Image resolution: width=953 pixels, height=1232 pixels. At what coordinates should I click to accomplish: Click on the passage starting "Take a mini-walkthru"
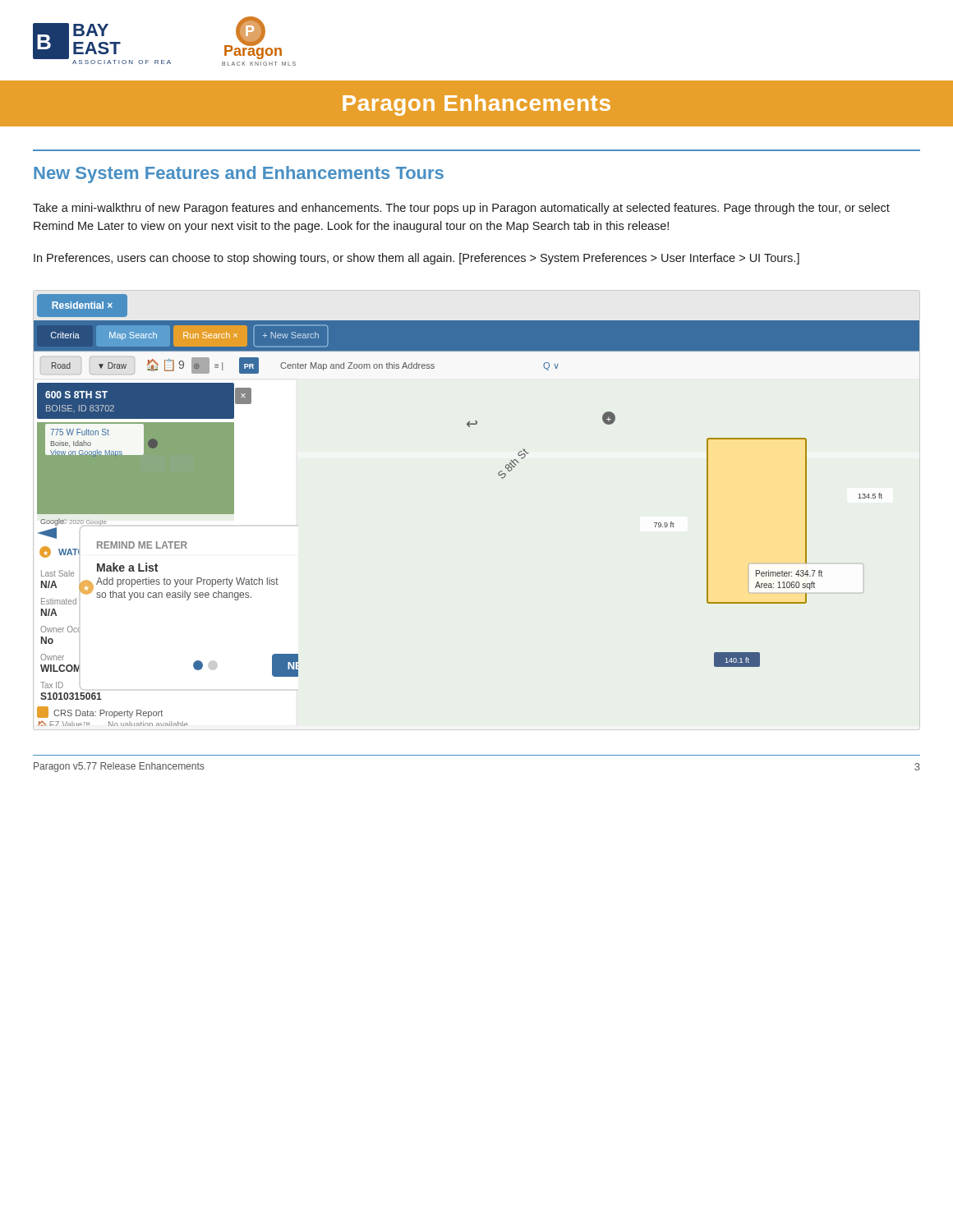(x=461, y=217)
